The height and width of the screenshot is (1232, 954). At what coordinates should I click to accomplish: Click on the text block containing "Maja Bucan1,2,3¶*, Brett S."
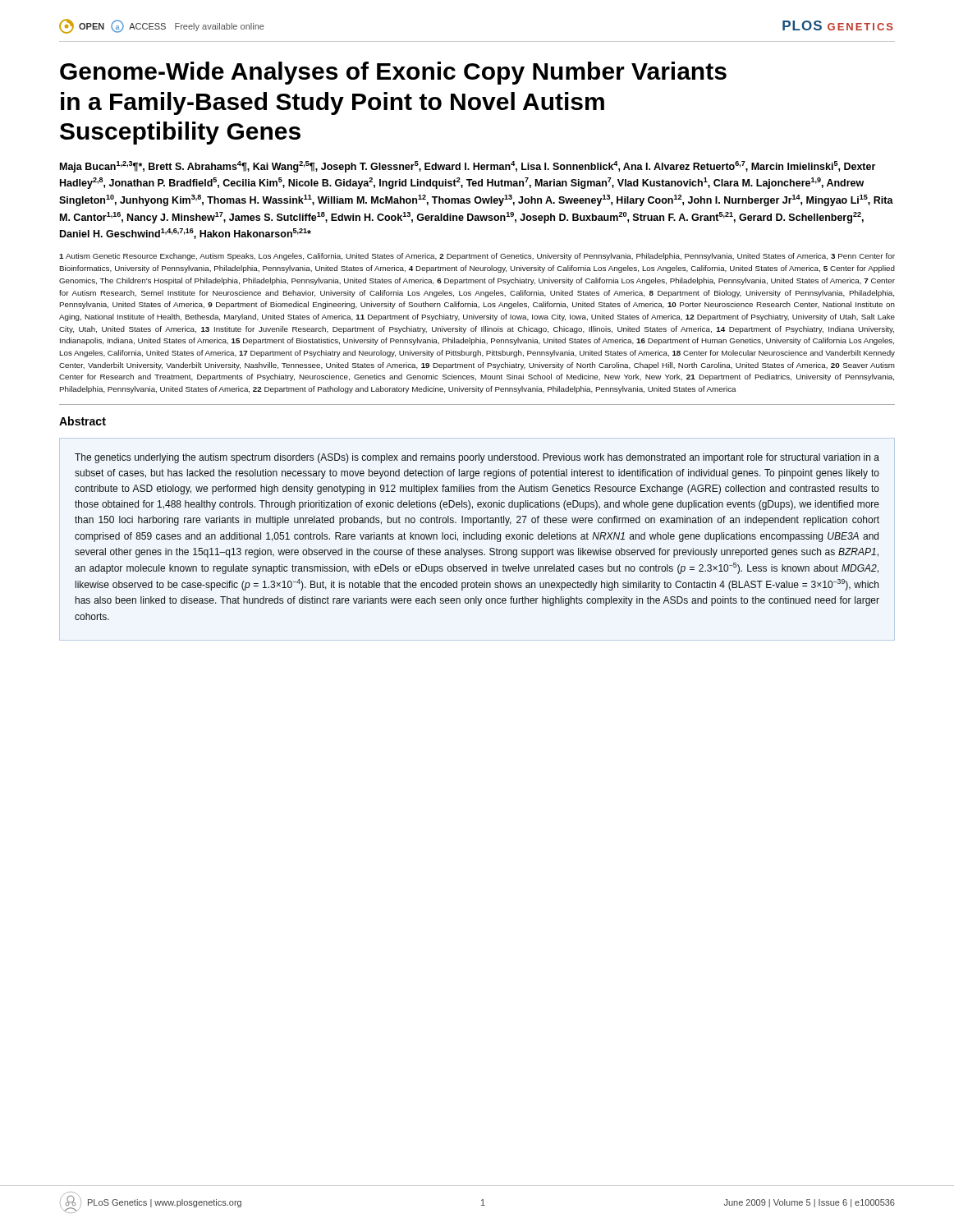[x=476, y=200]
